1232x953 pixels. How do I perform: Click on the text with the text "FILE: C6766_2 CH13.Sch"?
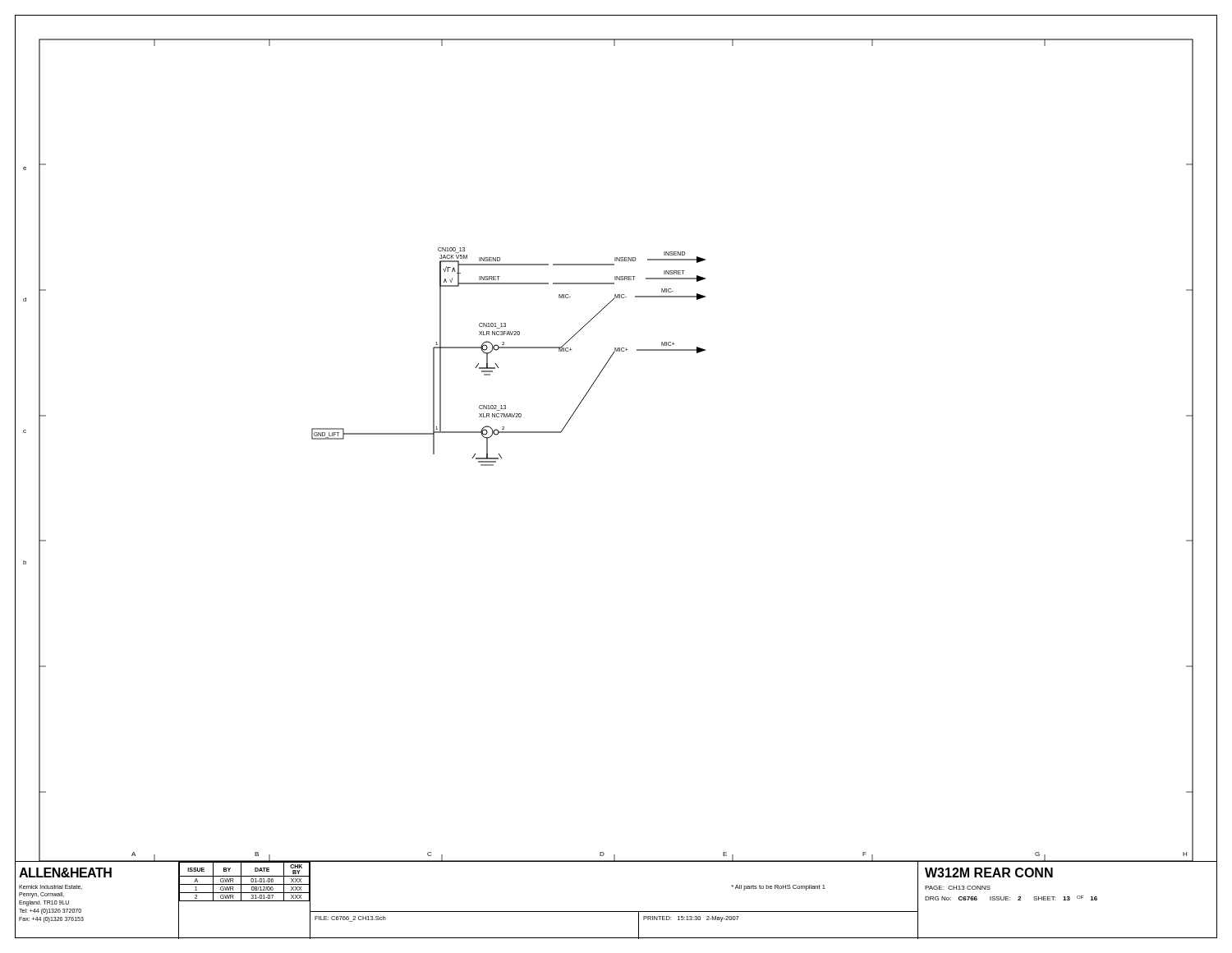tap(350, 918)
